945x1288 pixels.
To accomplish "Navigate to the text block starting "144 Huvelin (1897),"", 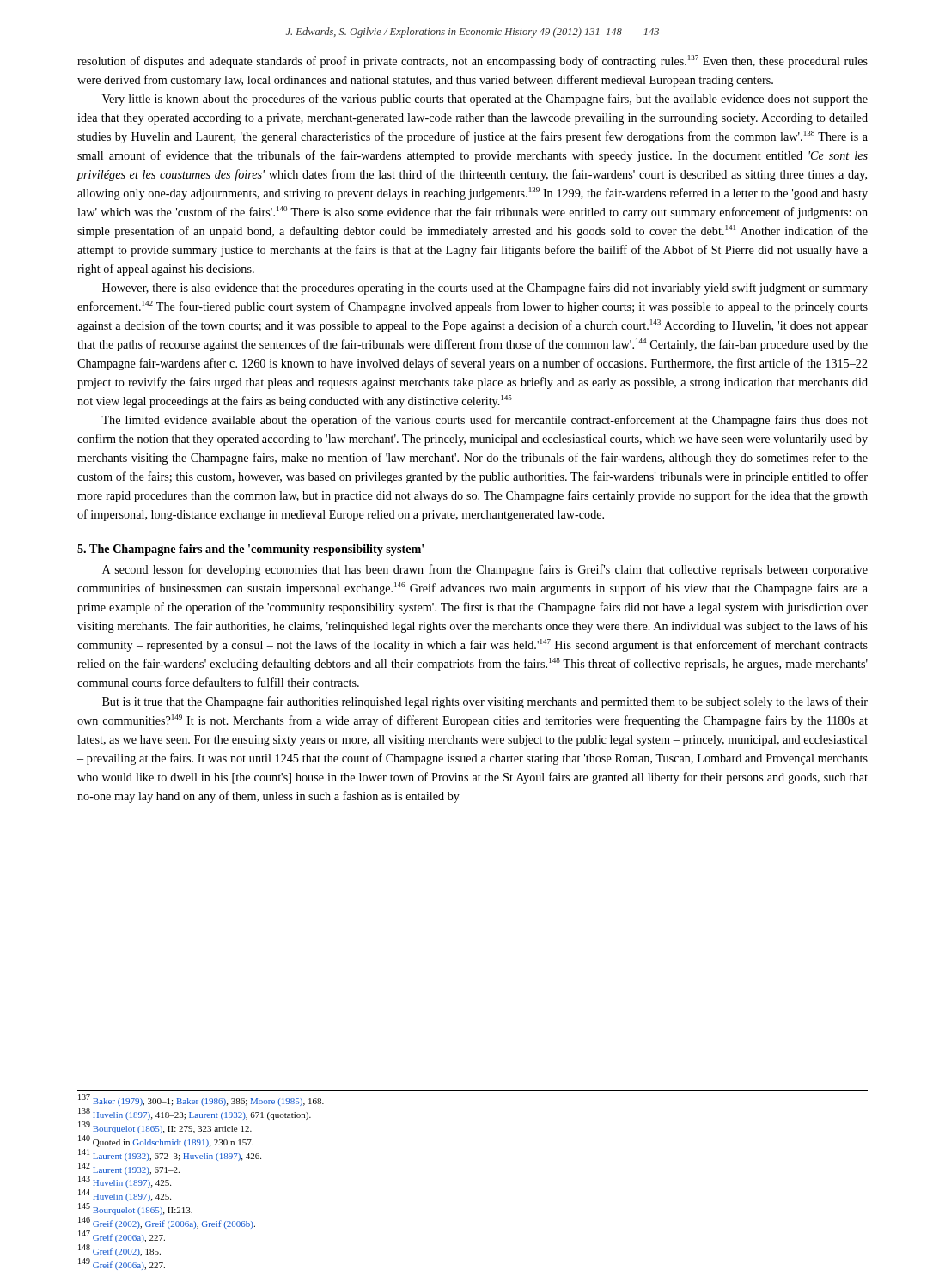I will (x=125, y=1196).
